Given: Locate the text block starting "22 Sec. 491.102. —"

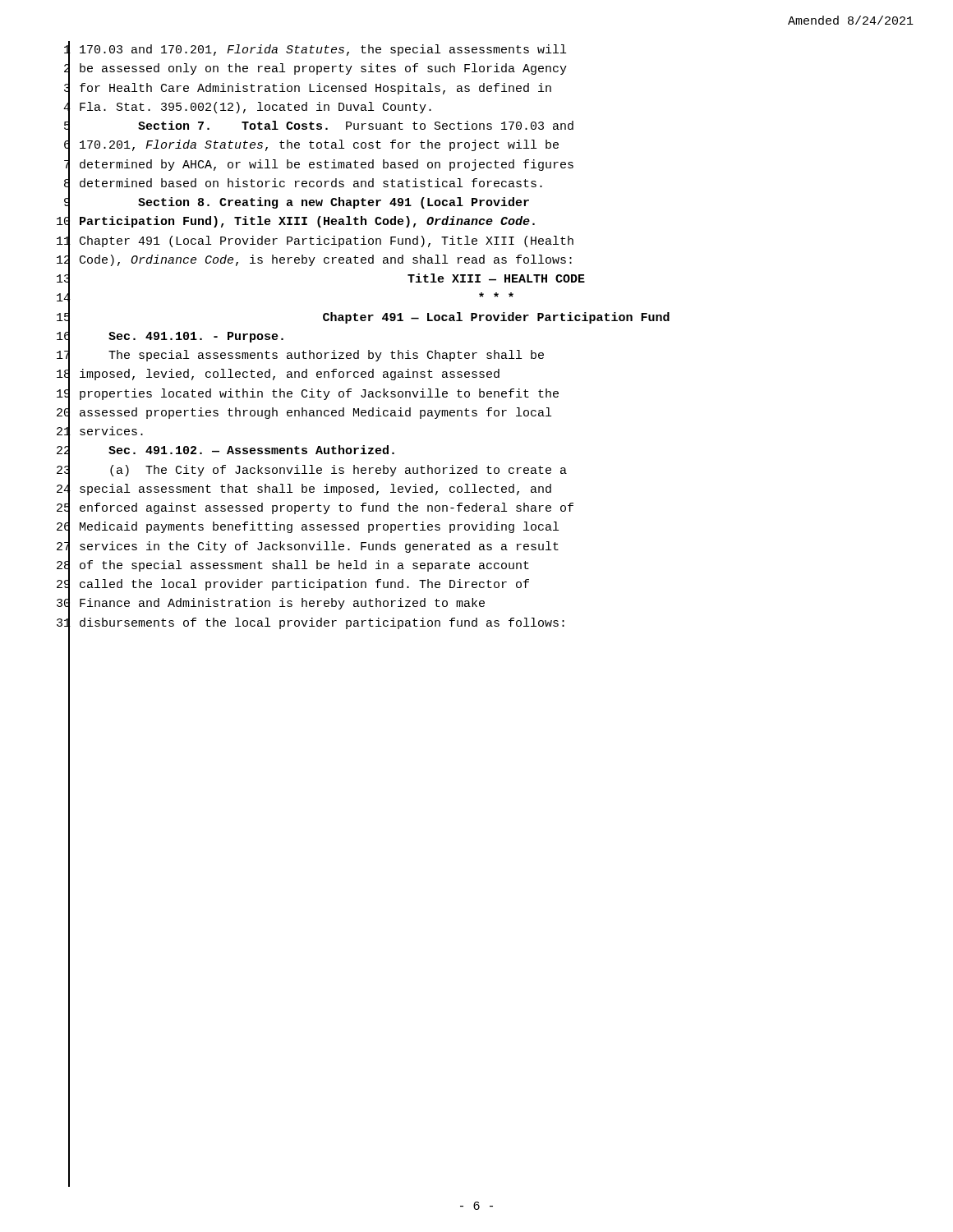Looking at the screenshot, I should pos(226,452).
